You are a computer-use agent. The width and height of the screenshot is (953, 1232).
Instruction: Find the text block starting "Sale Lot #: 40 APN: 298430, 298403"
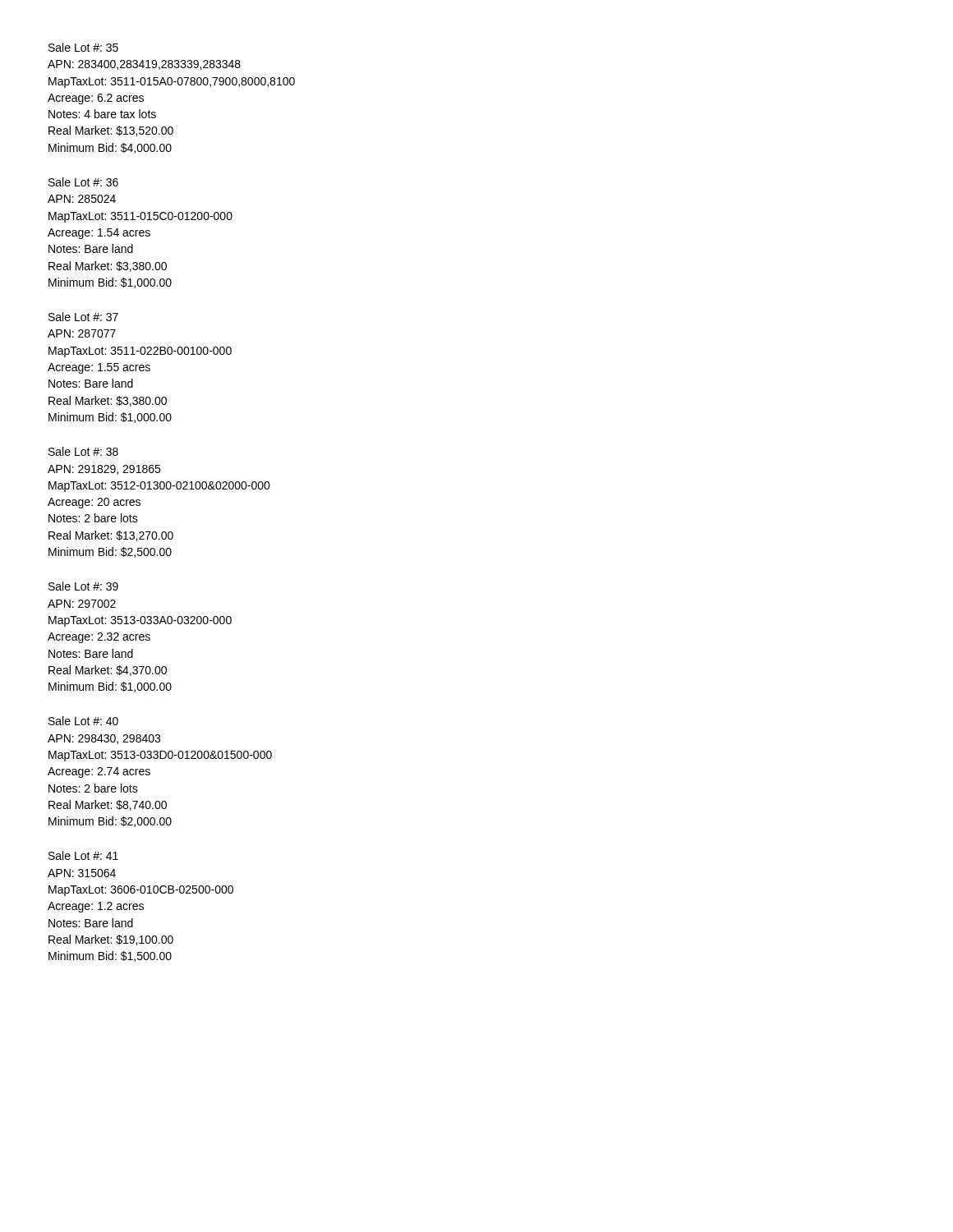click(160, 771)
